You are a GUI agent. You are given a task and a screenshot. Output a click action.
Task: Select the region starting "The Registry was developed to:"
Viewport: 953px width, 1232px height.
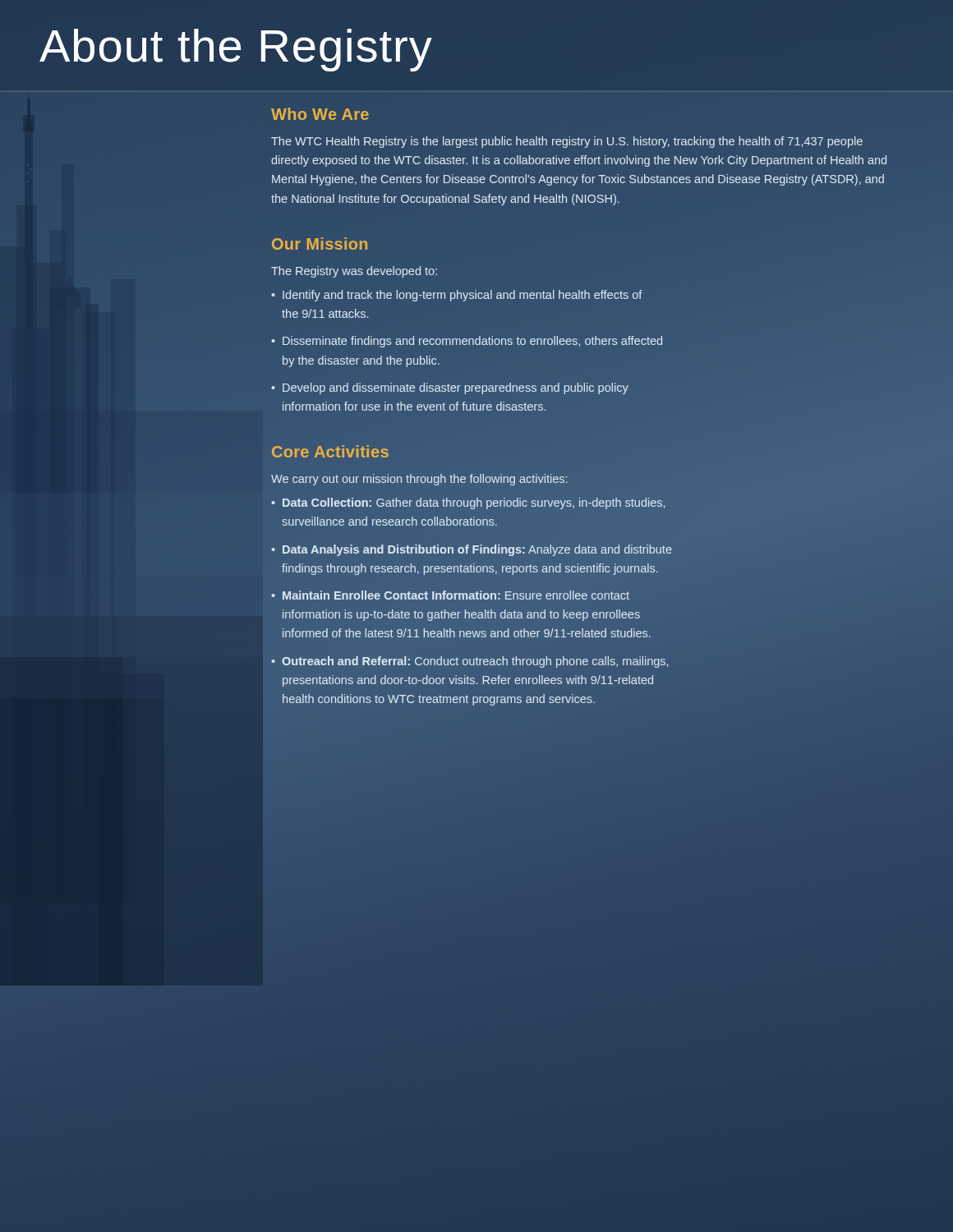[x=355, y=271]
